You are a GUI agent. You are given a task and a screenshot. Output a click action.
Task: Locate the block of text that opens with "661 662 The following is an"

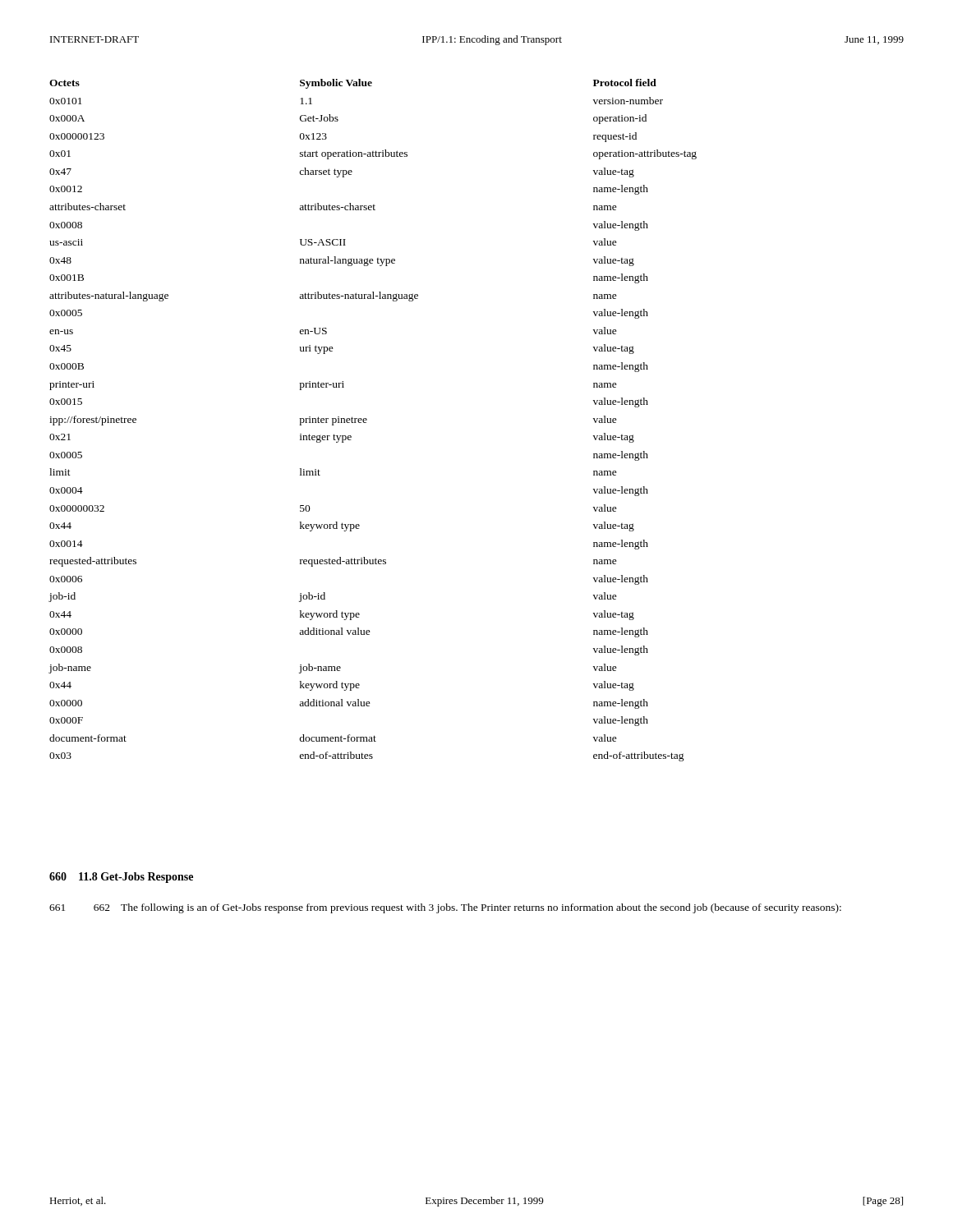(446, 907)
